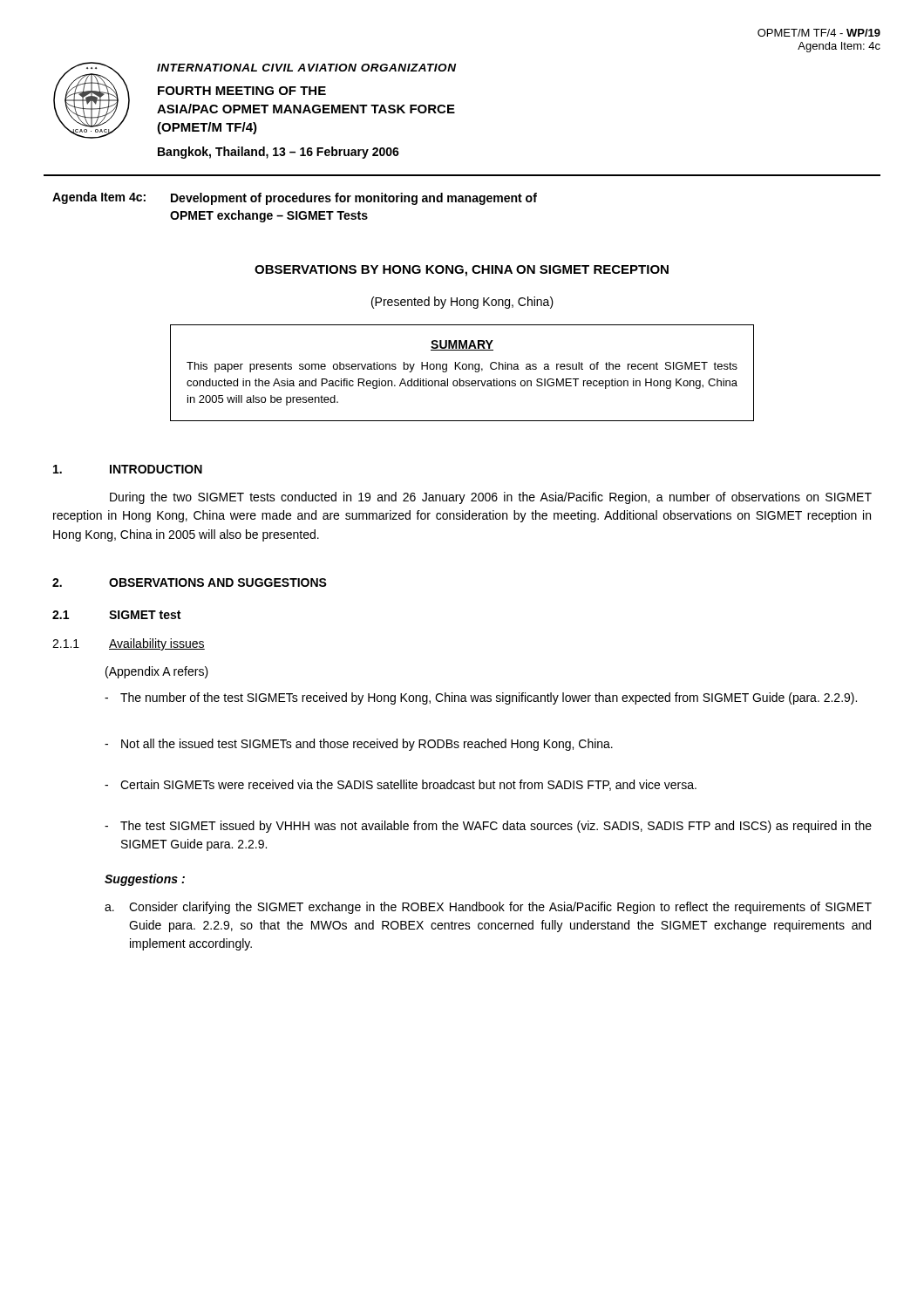Navigate to the block starting "During the two SIGMET tests conducted in 19"

coord(462,516)
